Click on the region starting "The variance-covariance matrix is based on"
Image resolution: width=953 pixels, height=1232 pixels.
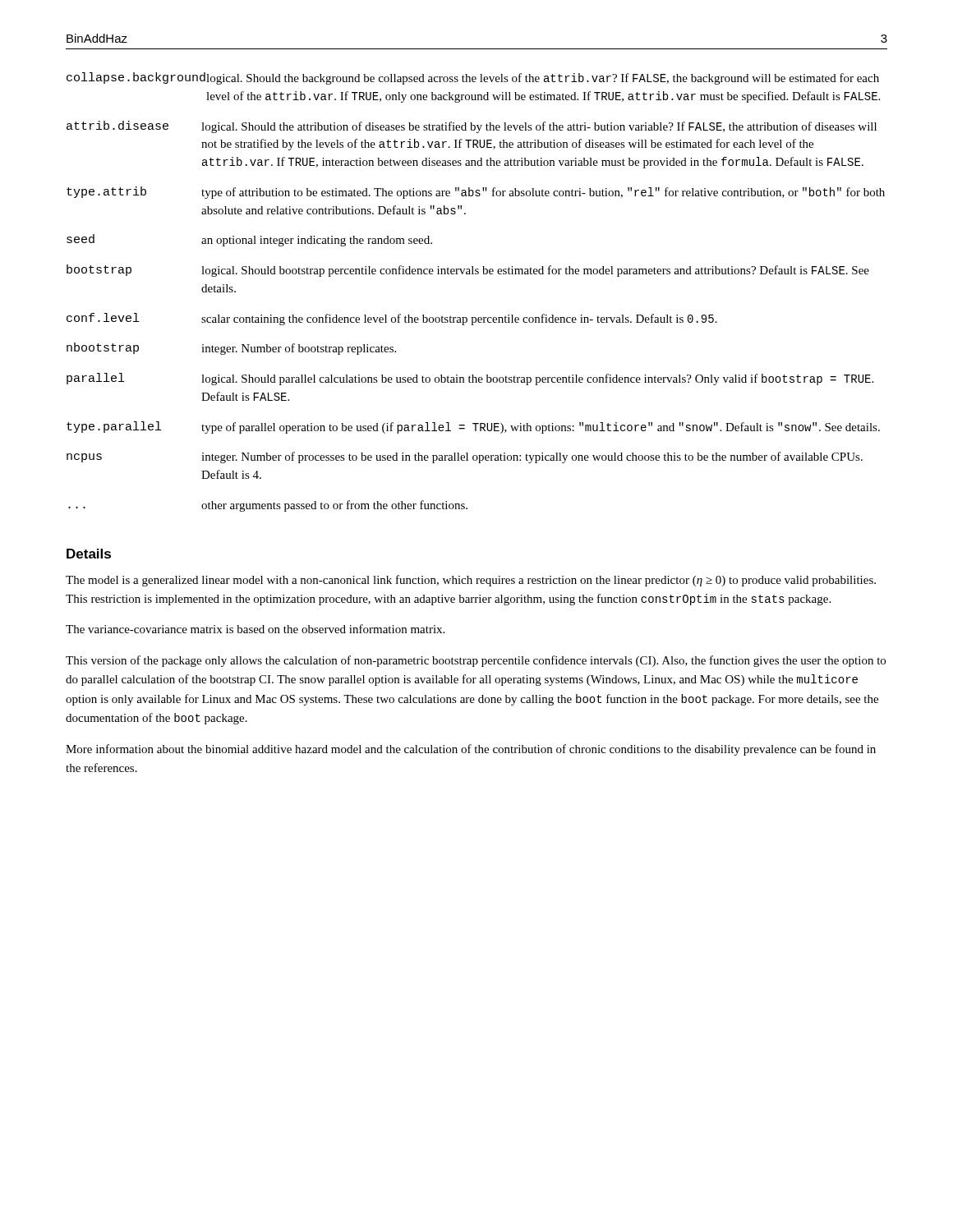pyautogui.click(x=256, y=629)
